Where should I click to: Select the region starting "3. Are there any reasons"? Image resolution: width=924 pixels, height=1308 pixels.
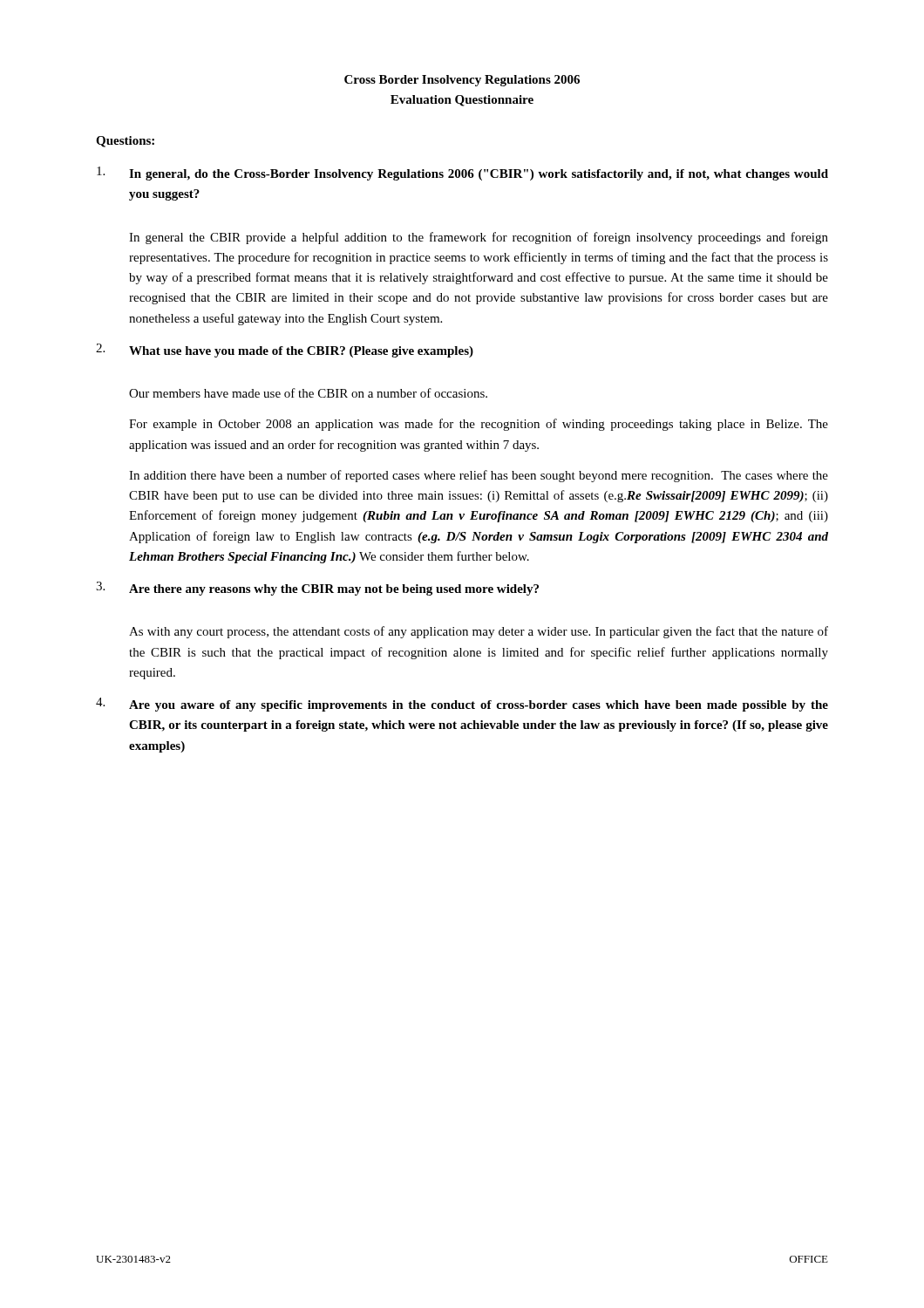click(x=318, y=594)
